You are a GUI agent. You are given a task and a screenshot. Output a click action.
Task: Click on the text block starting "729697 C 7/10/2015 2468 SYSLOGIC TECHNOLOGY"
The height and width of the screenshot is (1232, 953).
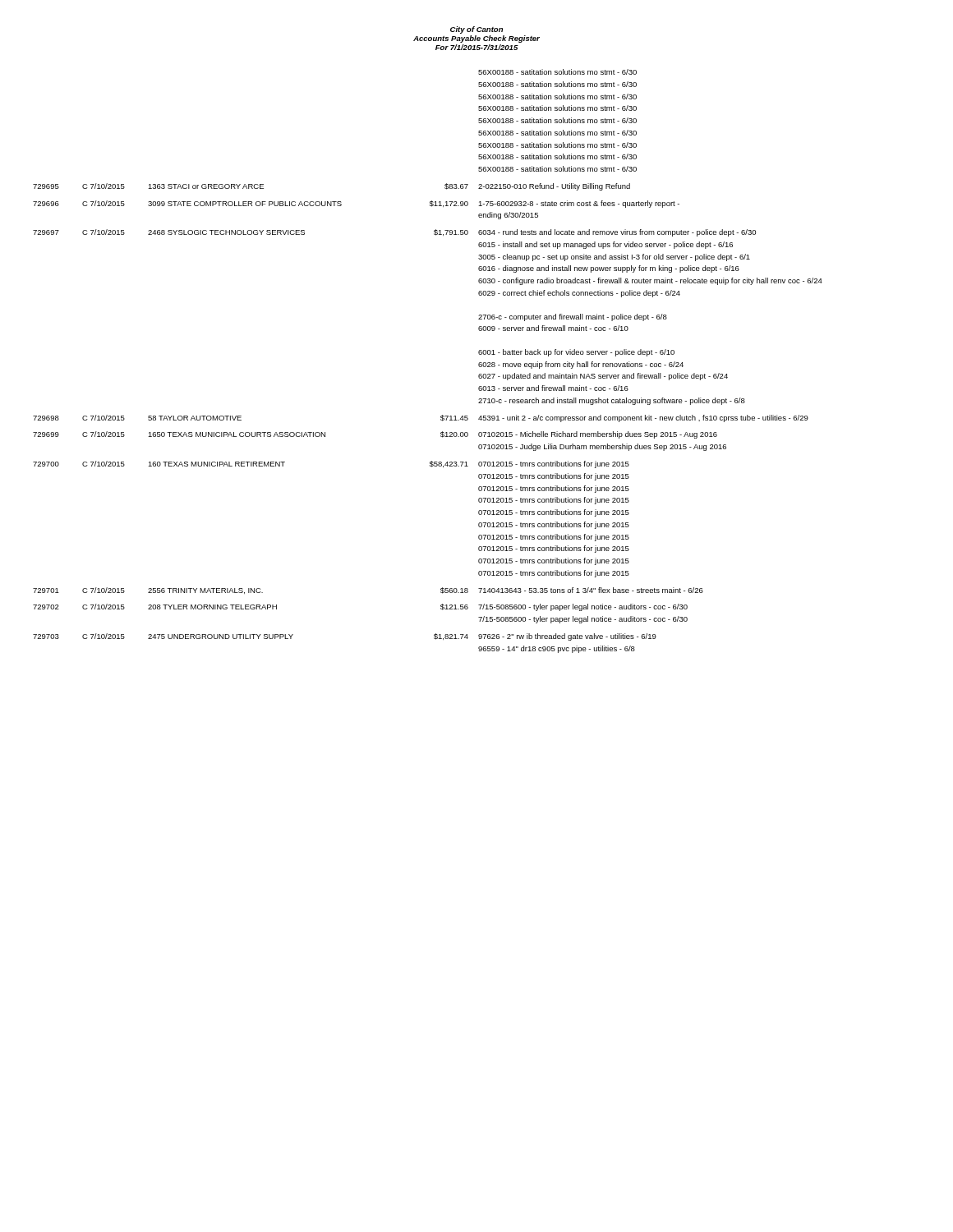tap(476, 317)
